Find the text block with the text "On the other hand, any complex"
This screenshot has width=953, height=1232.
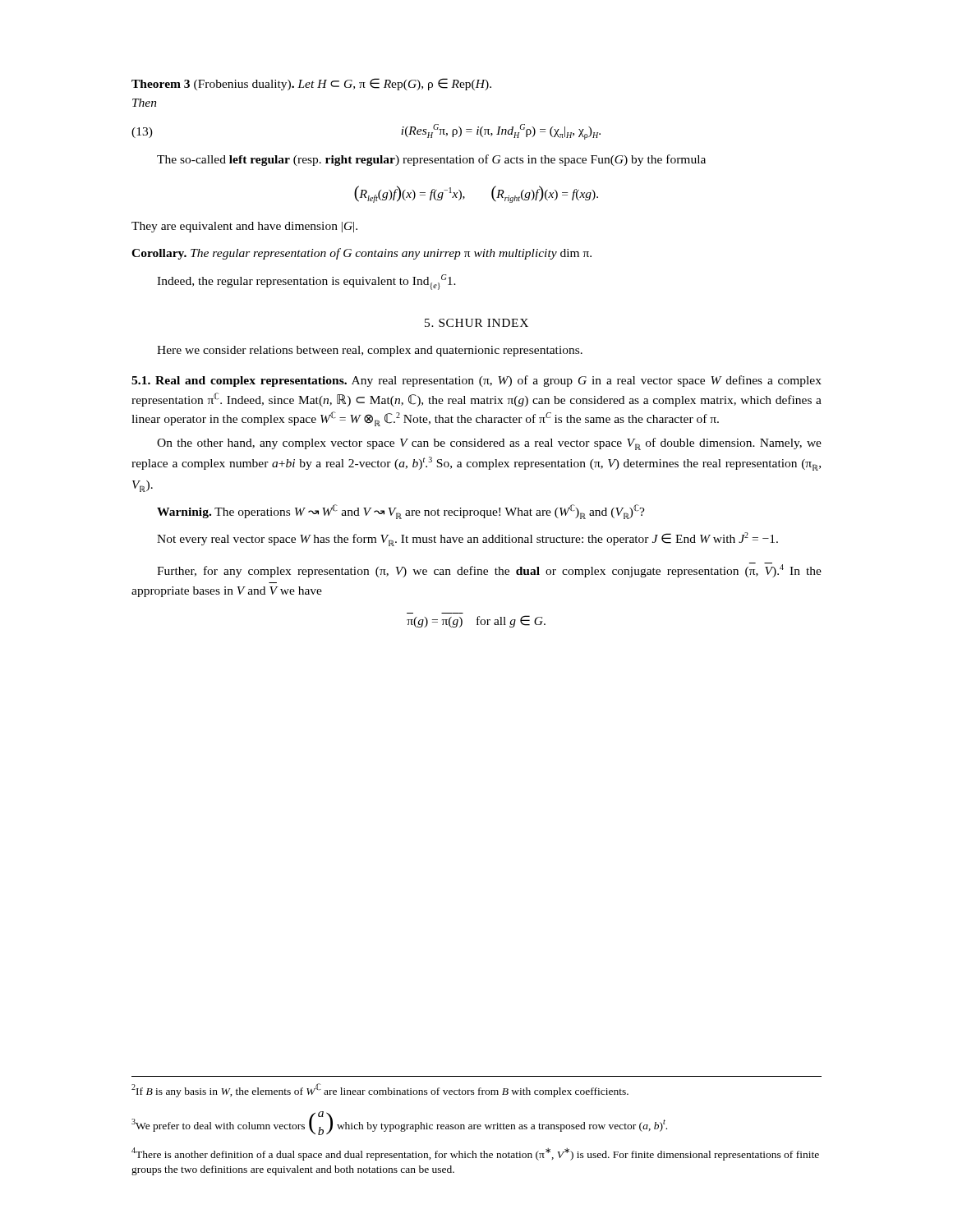pyautogui.click(x=476, y=464)
